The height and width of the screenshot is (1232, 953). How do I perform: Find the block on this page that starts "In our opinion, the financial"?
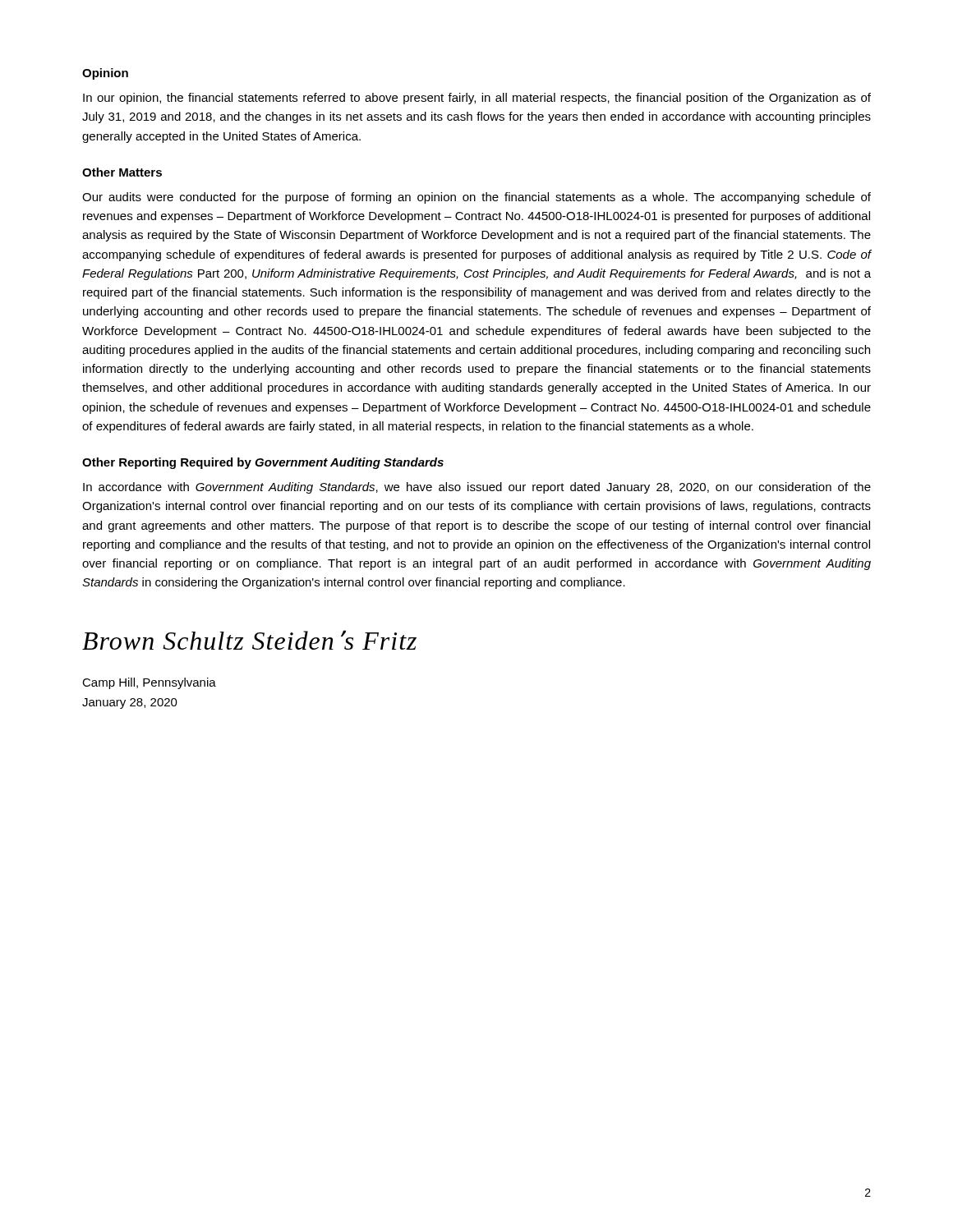coord(476,116)
